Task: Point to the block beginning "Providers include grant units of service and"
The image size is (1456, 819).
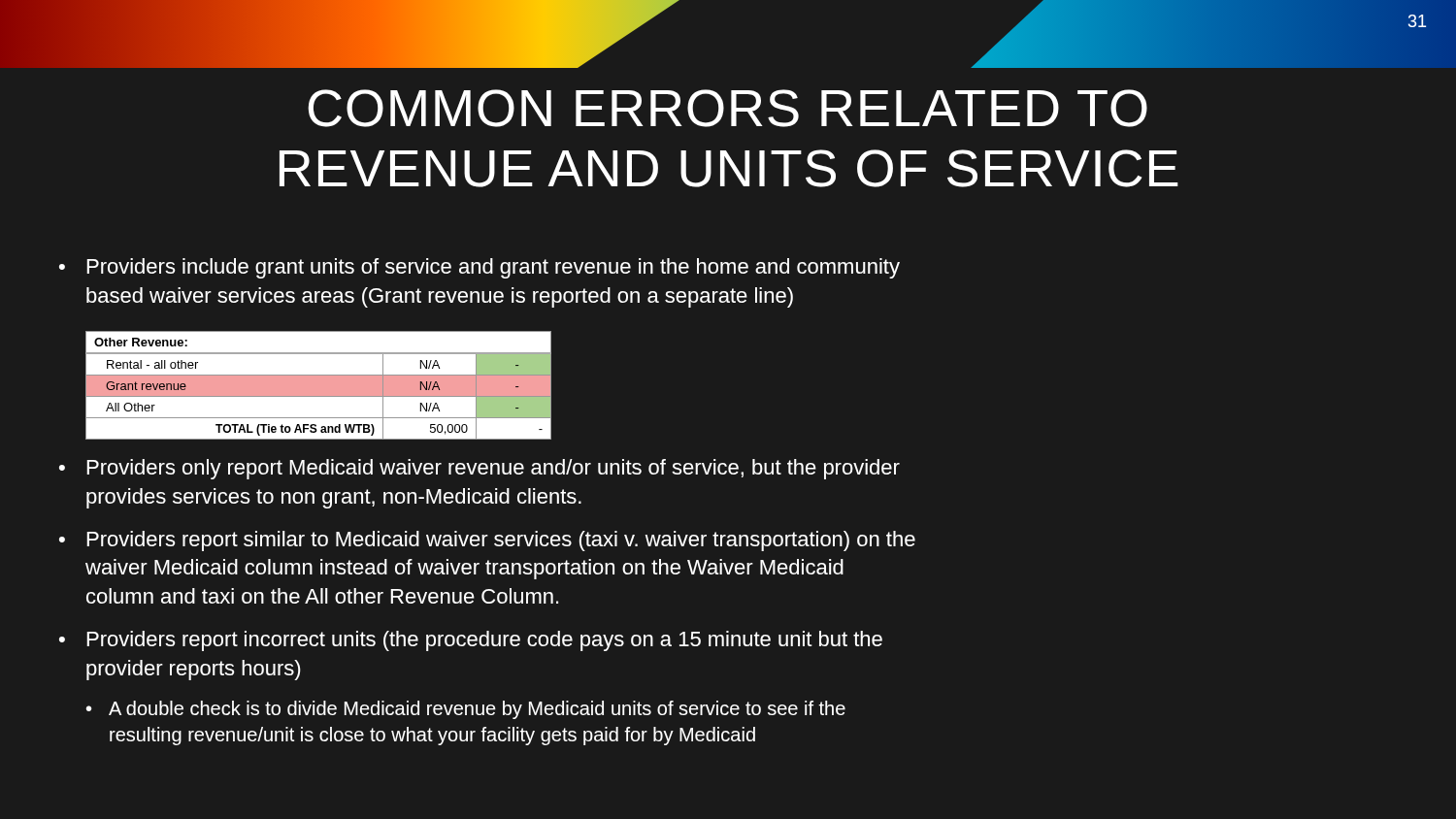Action: coord(493,281)
